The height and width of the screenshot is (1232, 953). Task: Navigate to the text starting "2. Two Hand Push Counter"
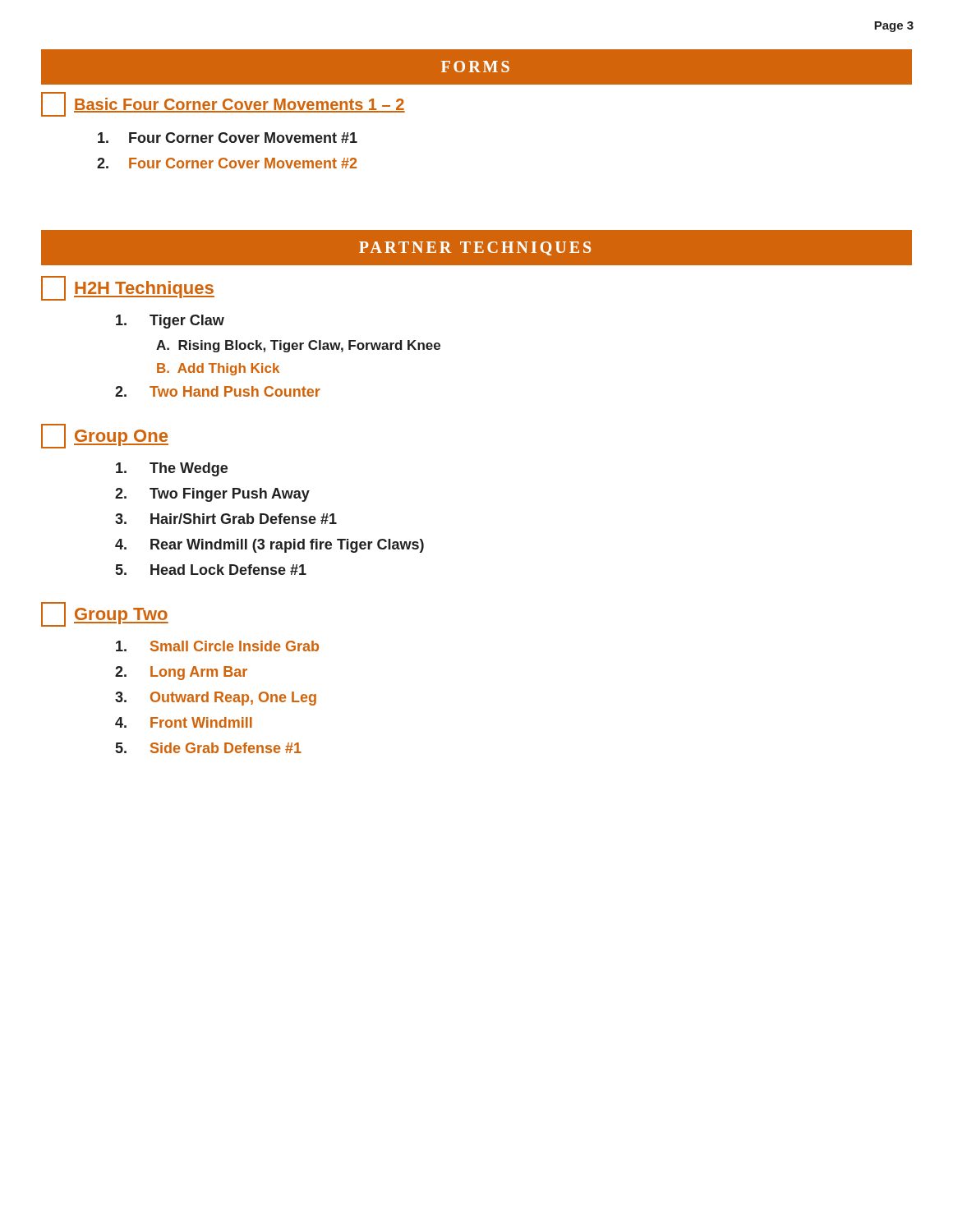[x=218, y=392]
